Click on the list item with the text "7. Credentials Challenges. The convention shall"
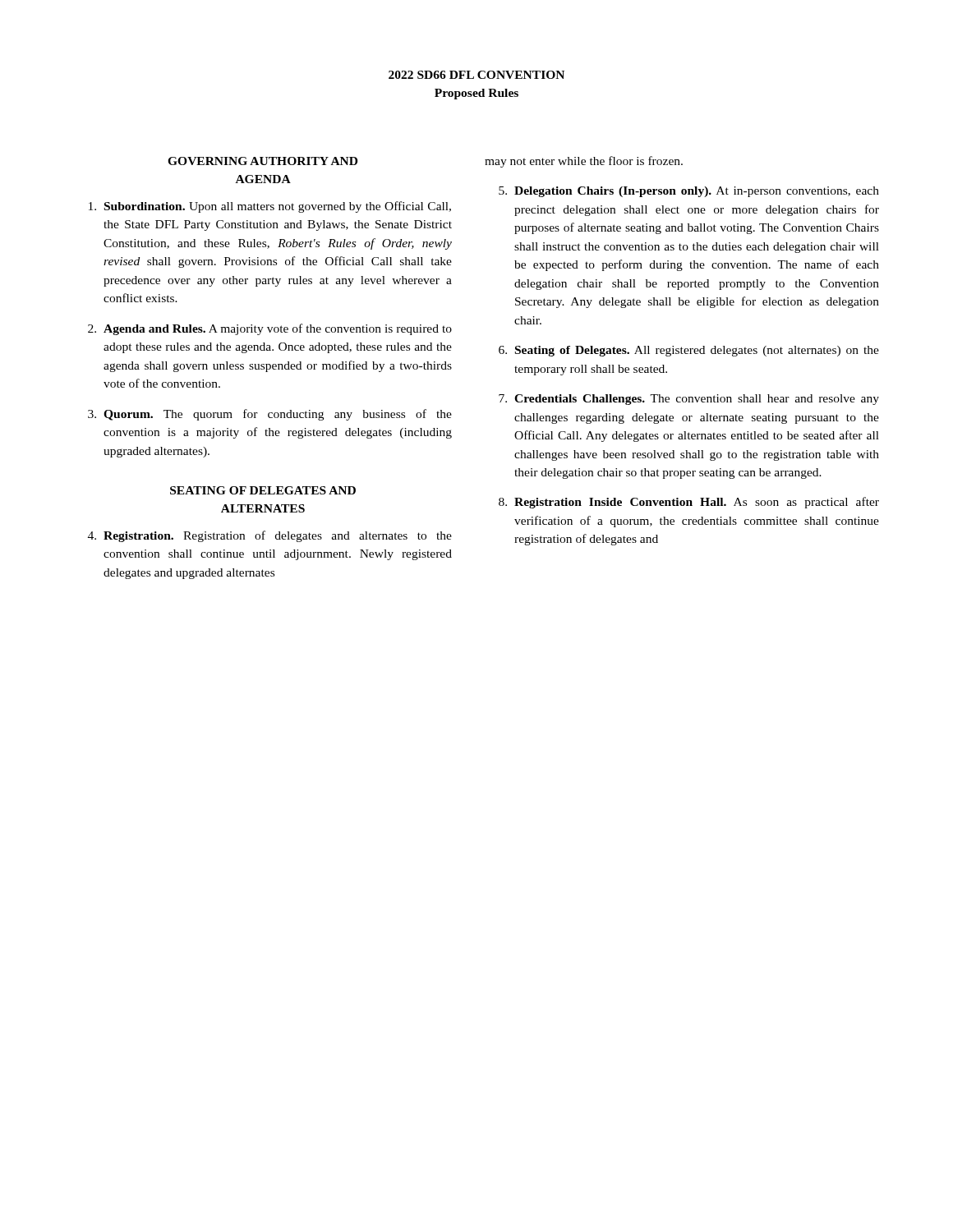The width and height of the screenshot is (953, 1232). tap(682, 436)
